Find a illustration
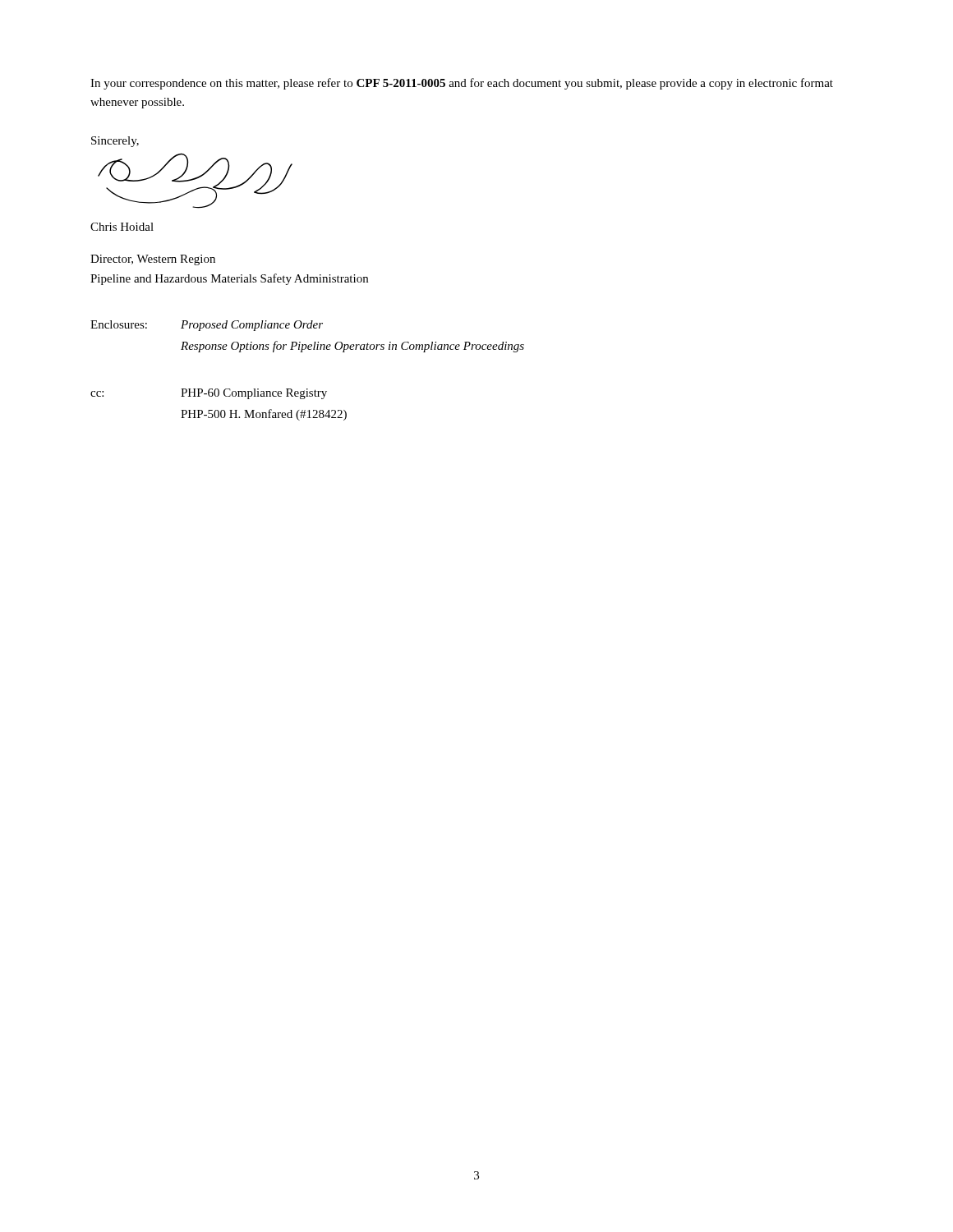Viewport: 953px width, 1232px height. [x=476, y=184]
